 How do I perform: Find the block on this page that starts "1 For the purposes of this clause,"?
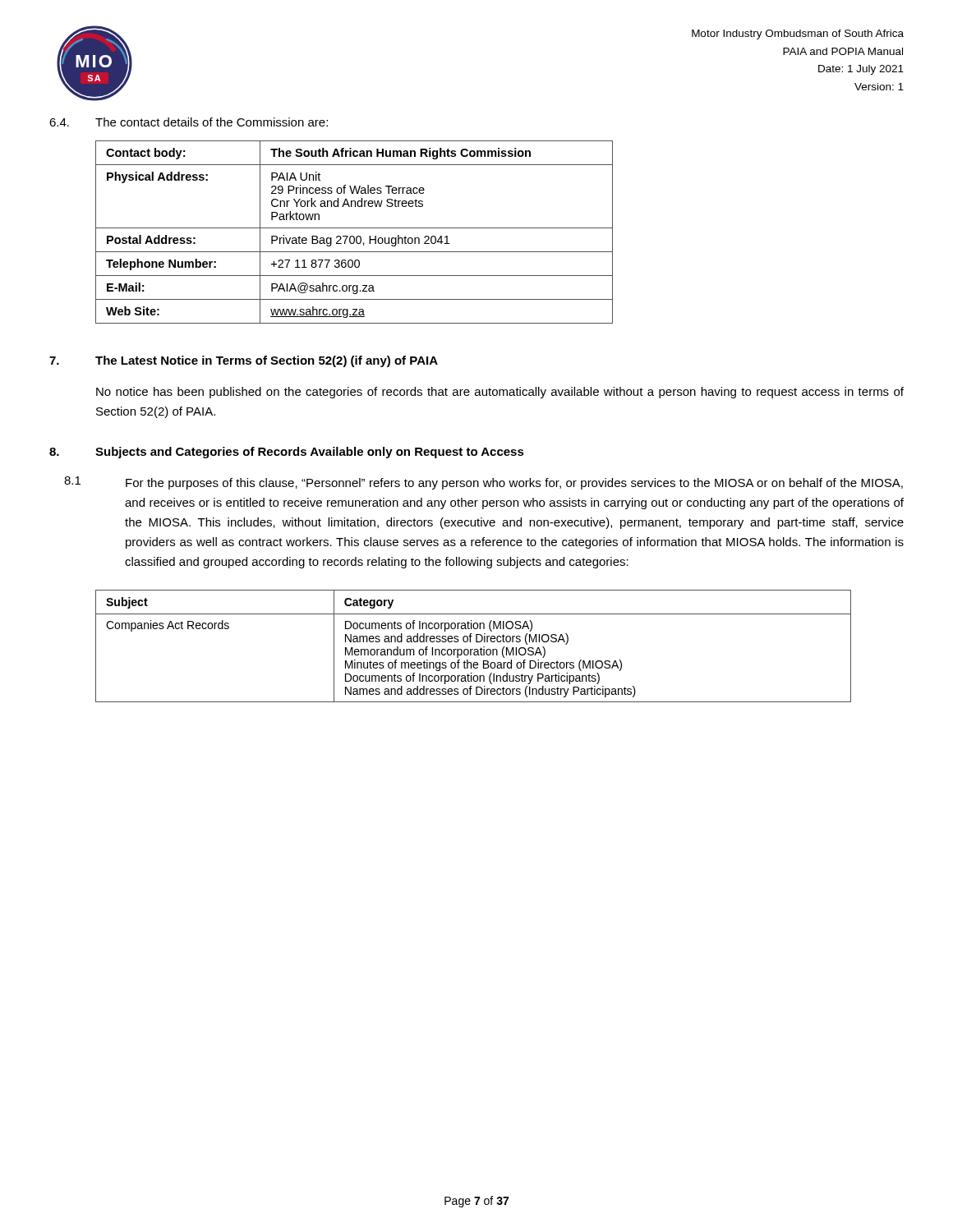click(x=476, y=522)
